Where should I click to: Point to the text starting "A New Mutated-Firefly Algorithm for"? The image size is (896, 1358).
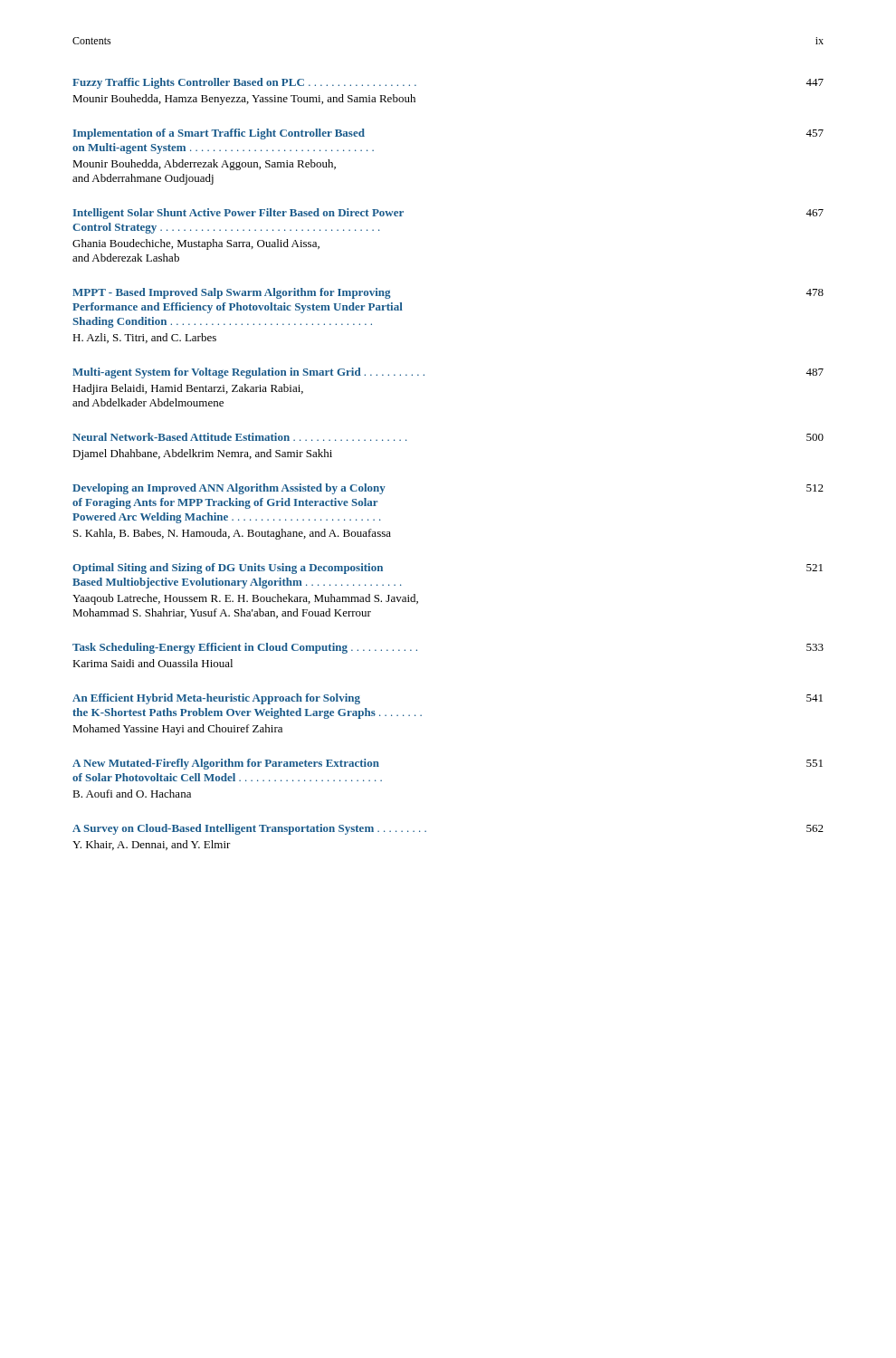coord(226,764)
